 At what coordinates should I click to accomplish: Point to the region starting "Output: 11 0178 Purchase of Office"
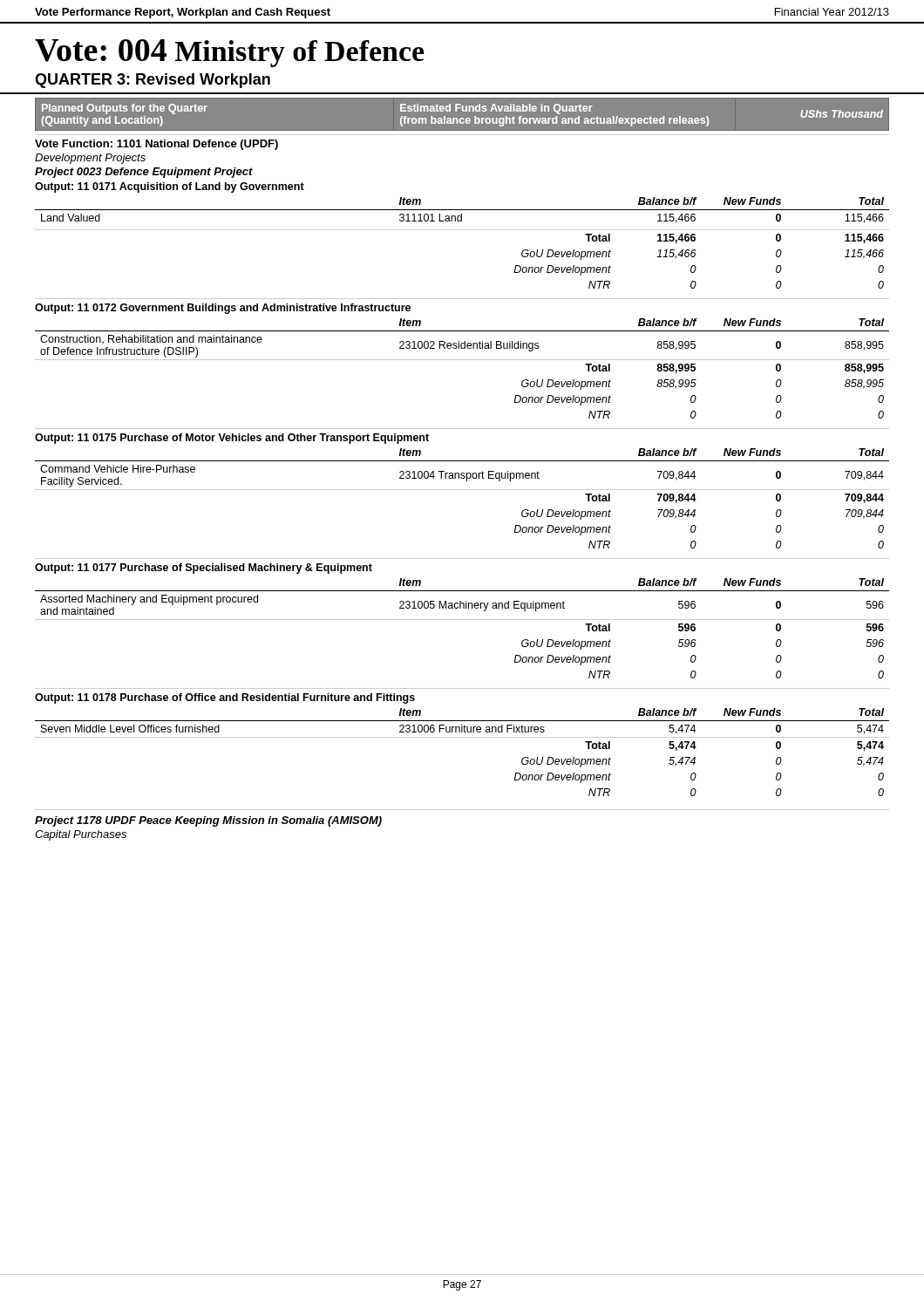tap(225, 698)
